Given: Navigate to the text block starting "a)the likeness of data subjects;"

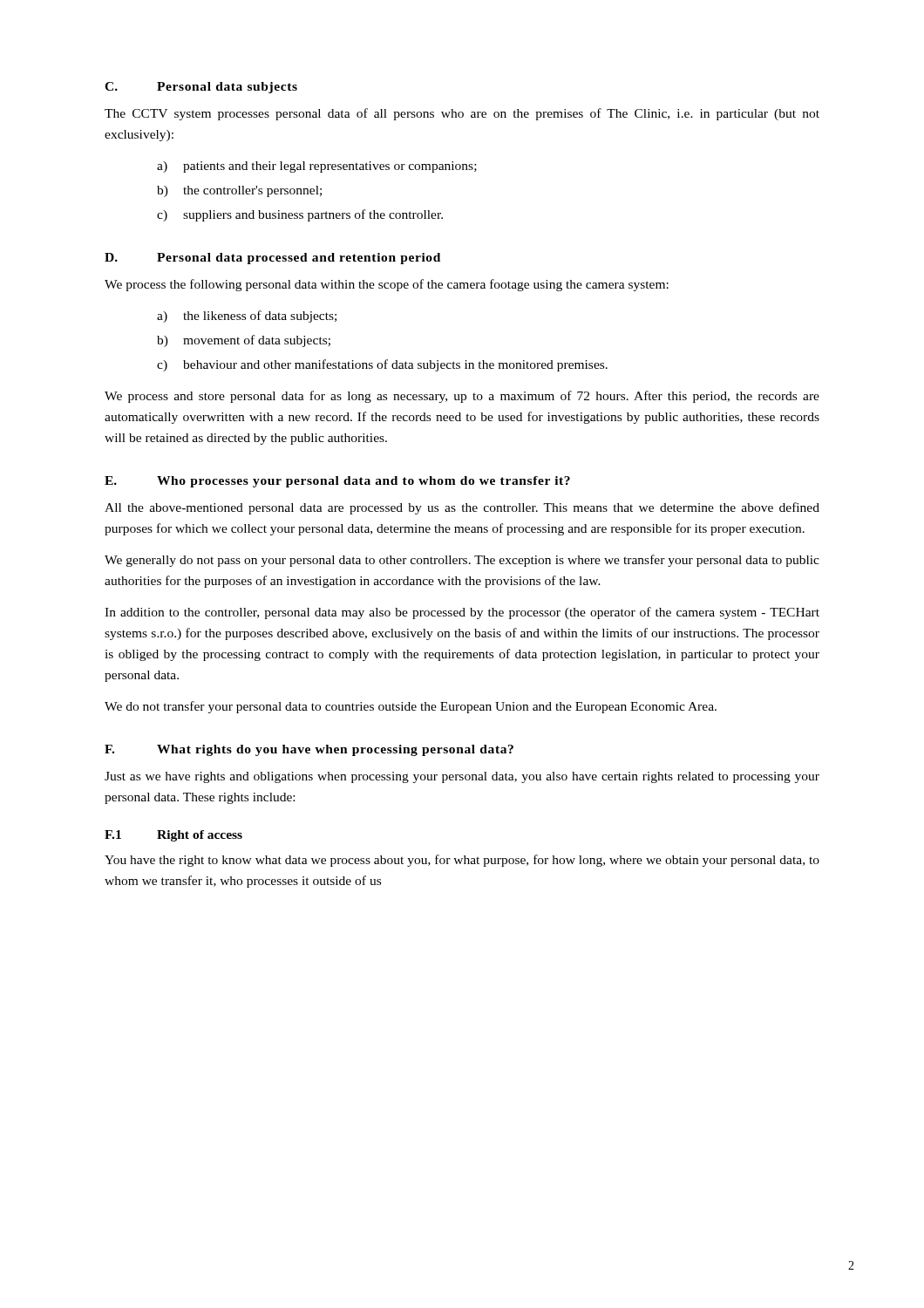Looking at the screenshot, I should click(x=247, y=316).
